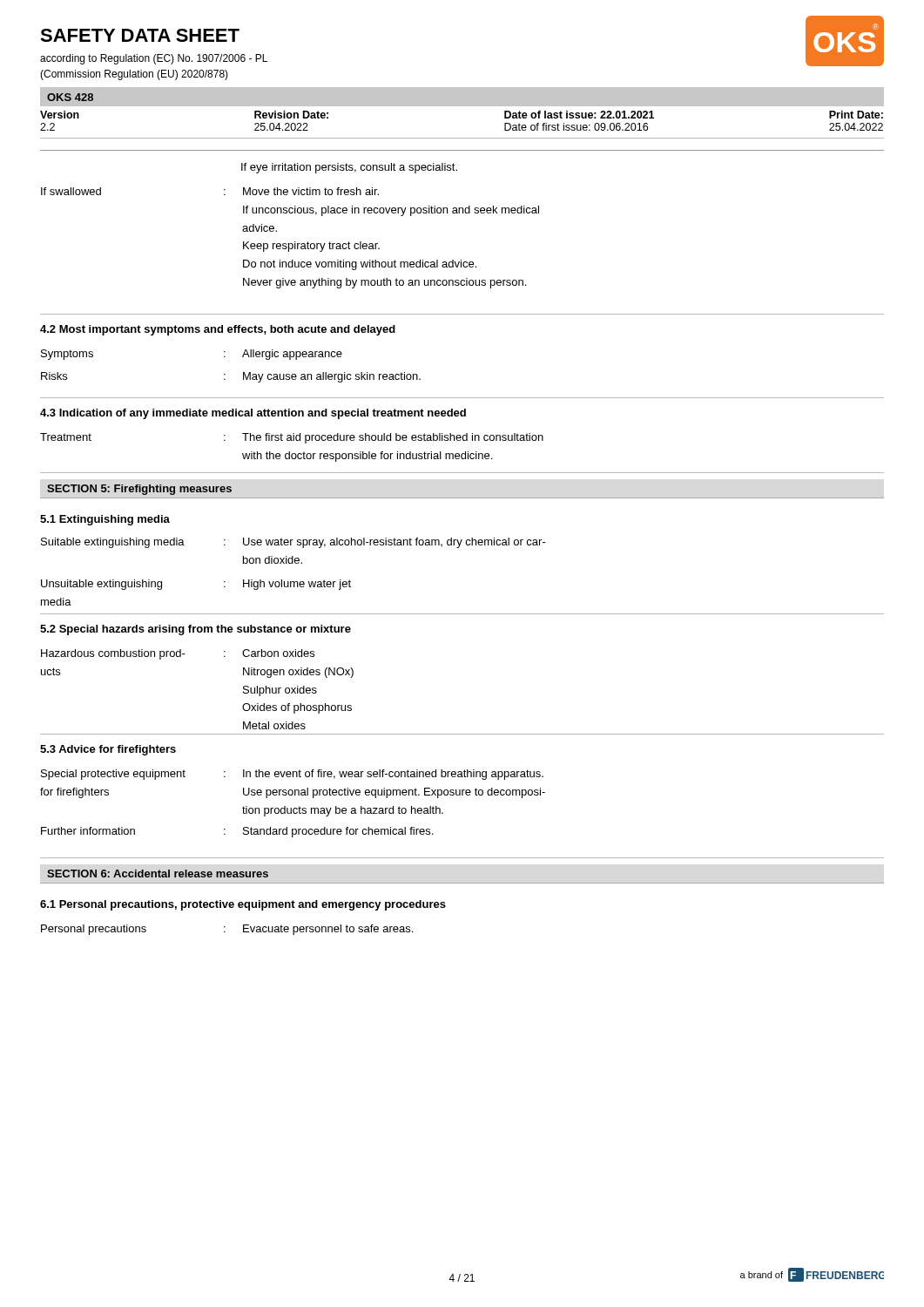Screen dimensions: 1307x924
Task: Select the block starting "Further information : Standard procedure for"
Action: (x=84, y=832)
